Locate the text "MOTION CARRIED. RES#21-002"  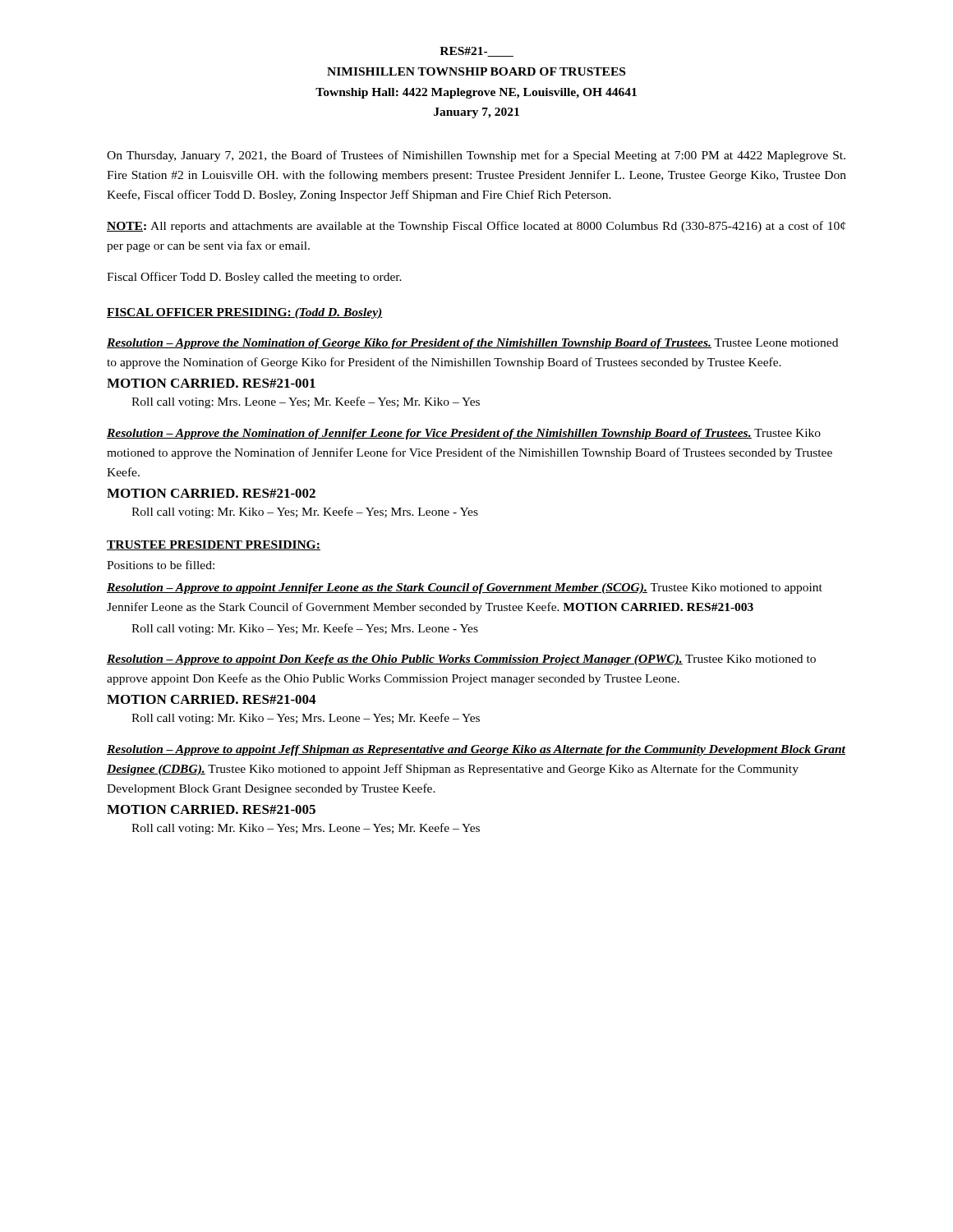click(211, 493)
